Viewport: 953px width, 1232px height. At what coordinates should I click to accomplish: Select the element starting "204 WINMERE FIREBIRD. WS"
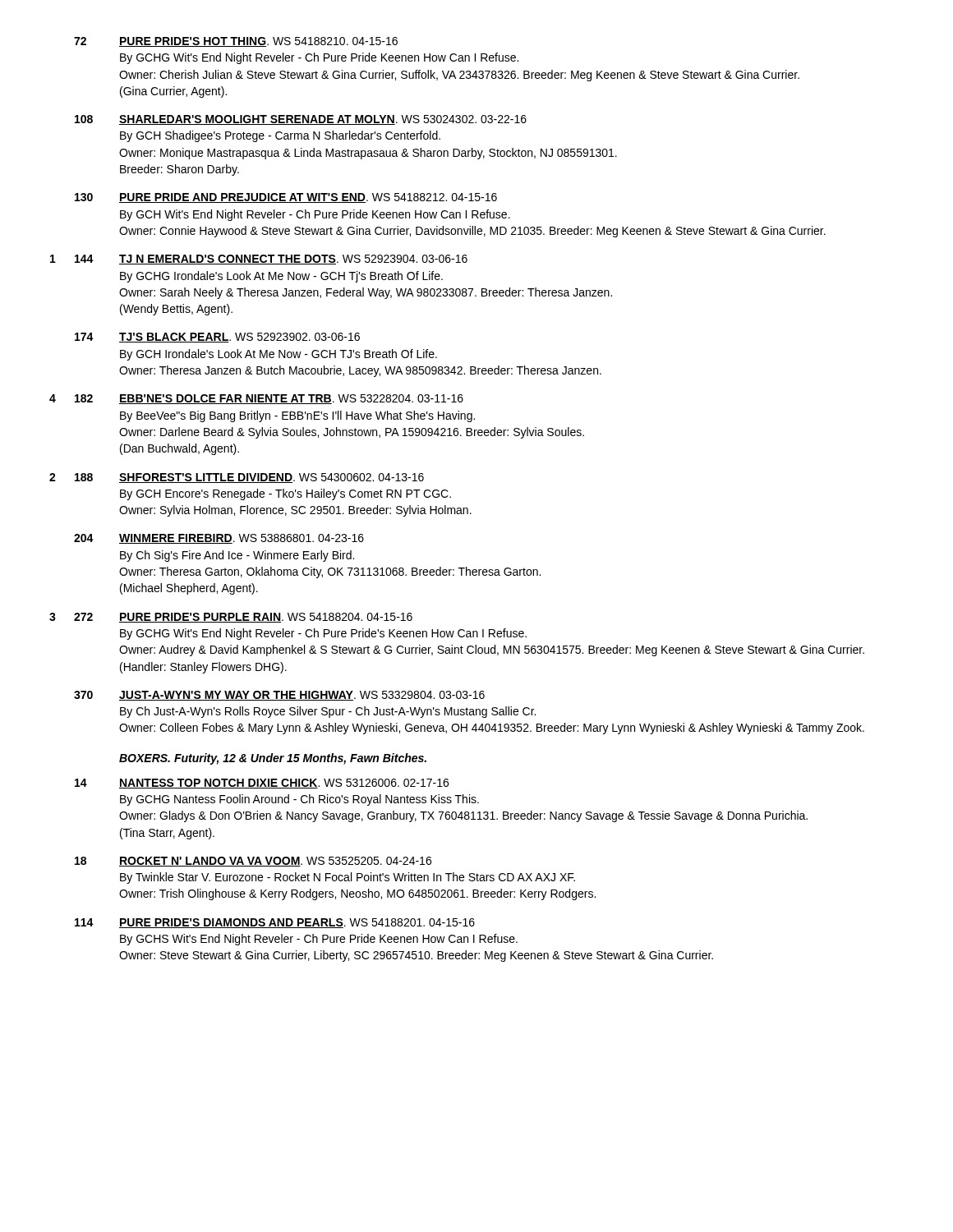coord(476,563)
